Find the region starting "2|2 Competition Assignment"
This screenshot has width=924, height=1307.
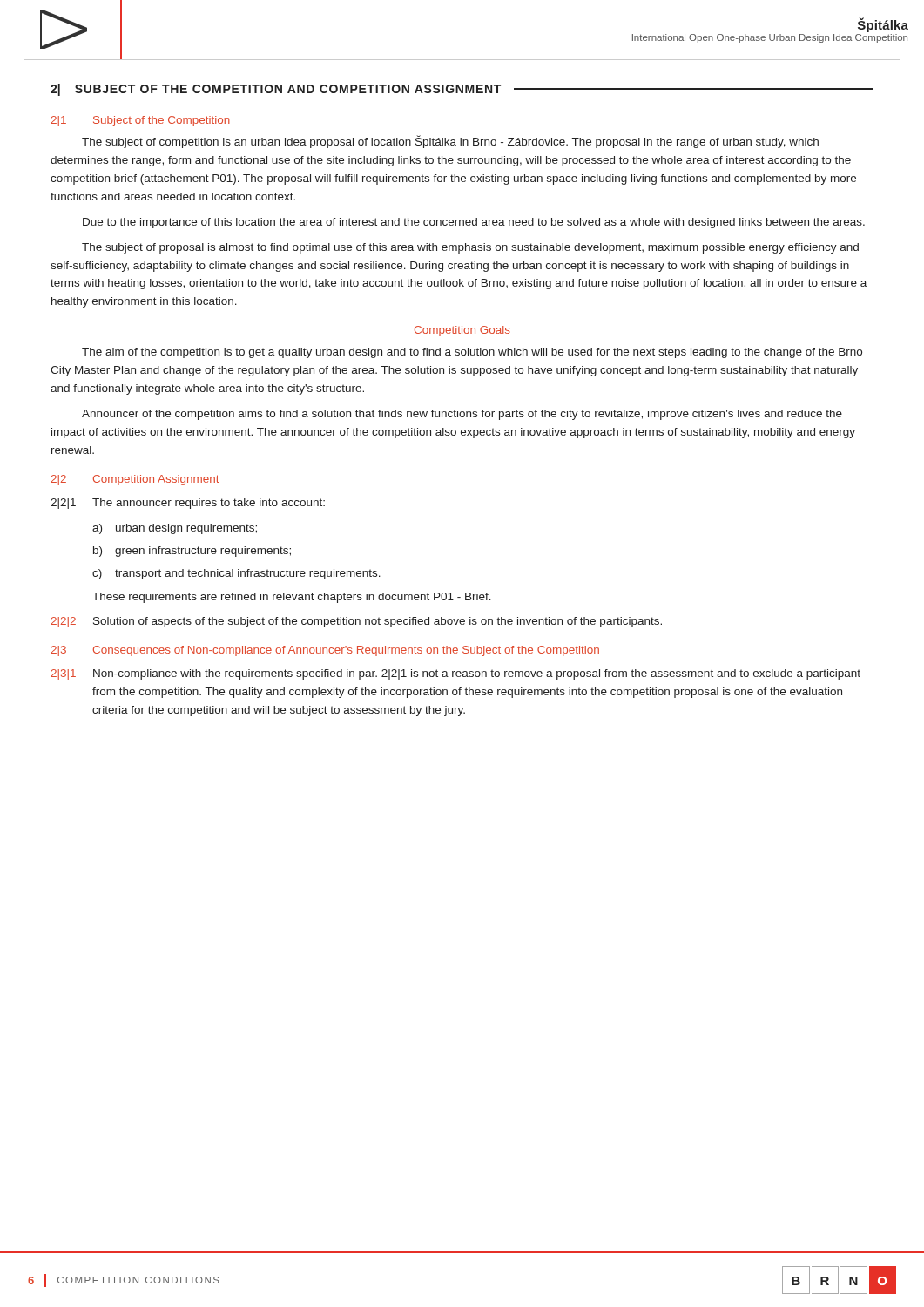tap(135, 479)
